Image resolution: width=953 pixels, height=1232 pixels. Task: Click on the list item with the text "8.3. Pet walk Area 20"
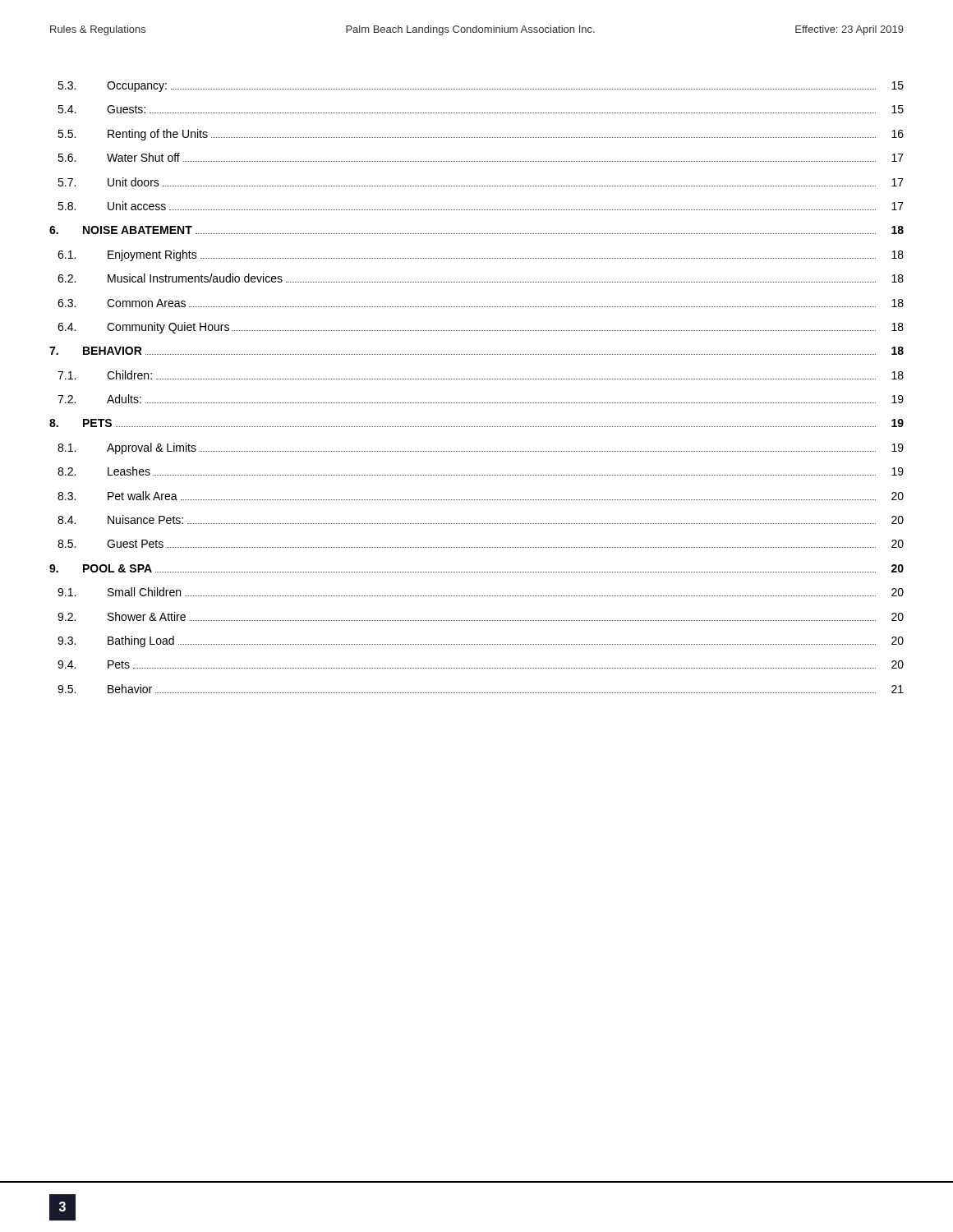(x=476, y=496)
